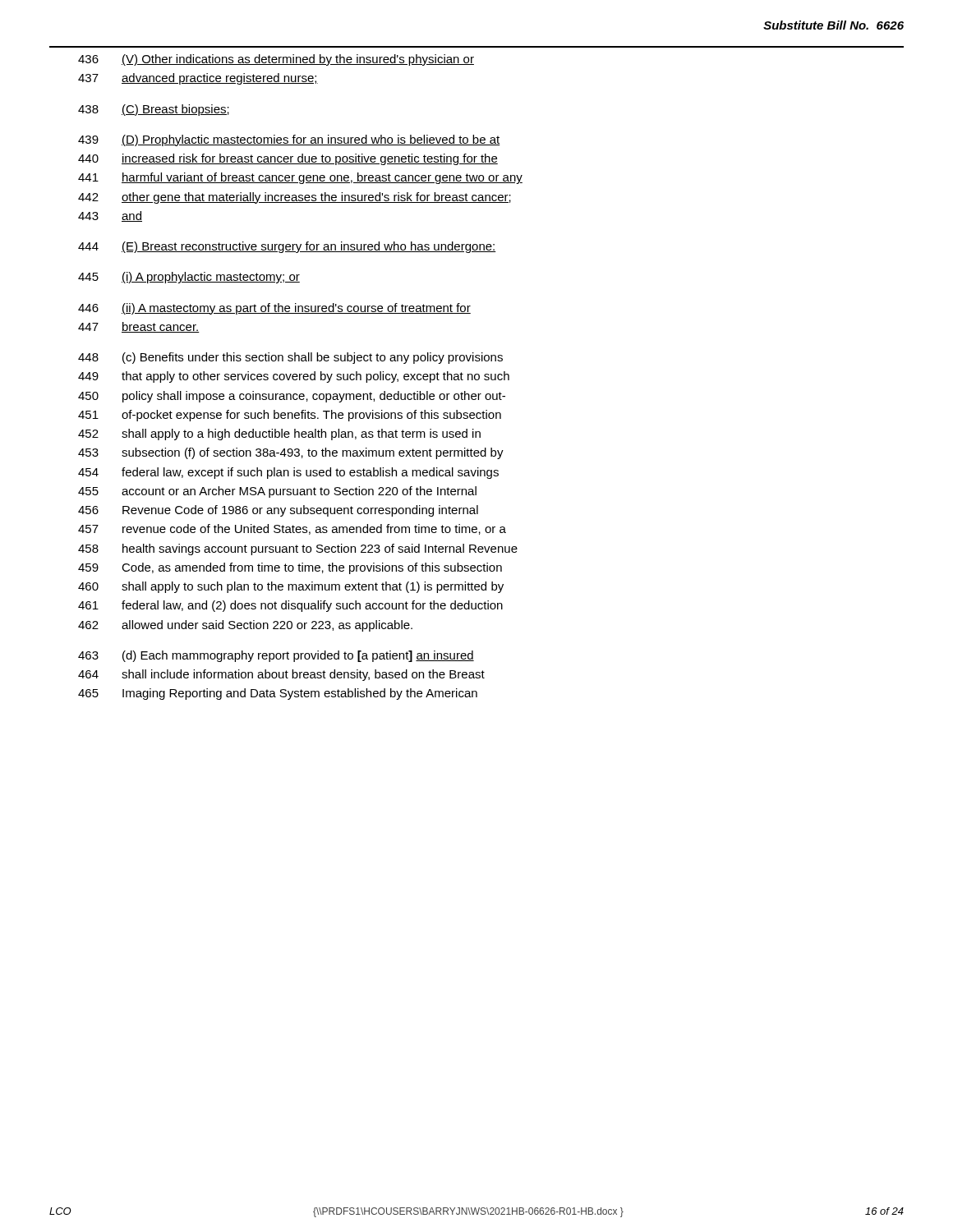953x1232 pixels.
Task: Point to the block beginning "464 shall include information about breast density, based"
Action: [x=476, y=674]
